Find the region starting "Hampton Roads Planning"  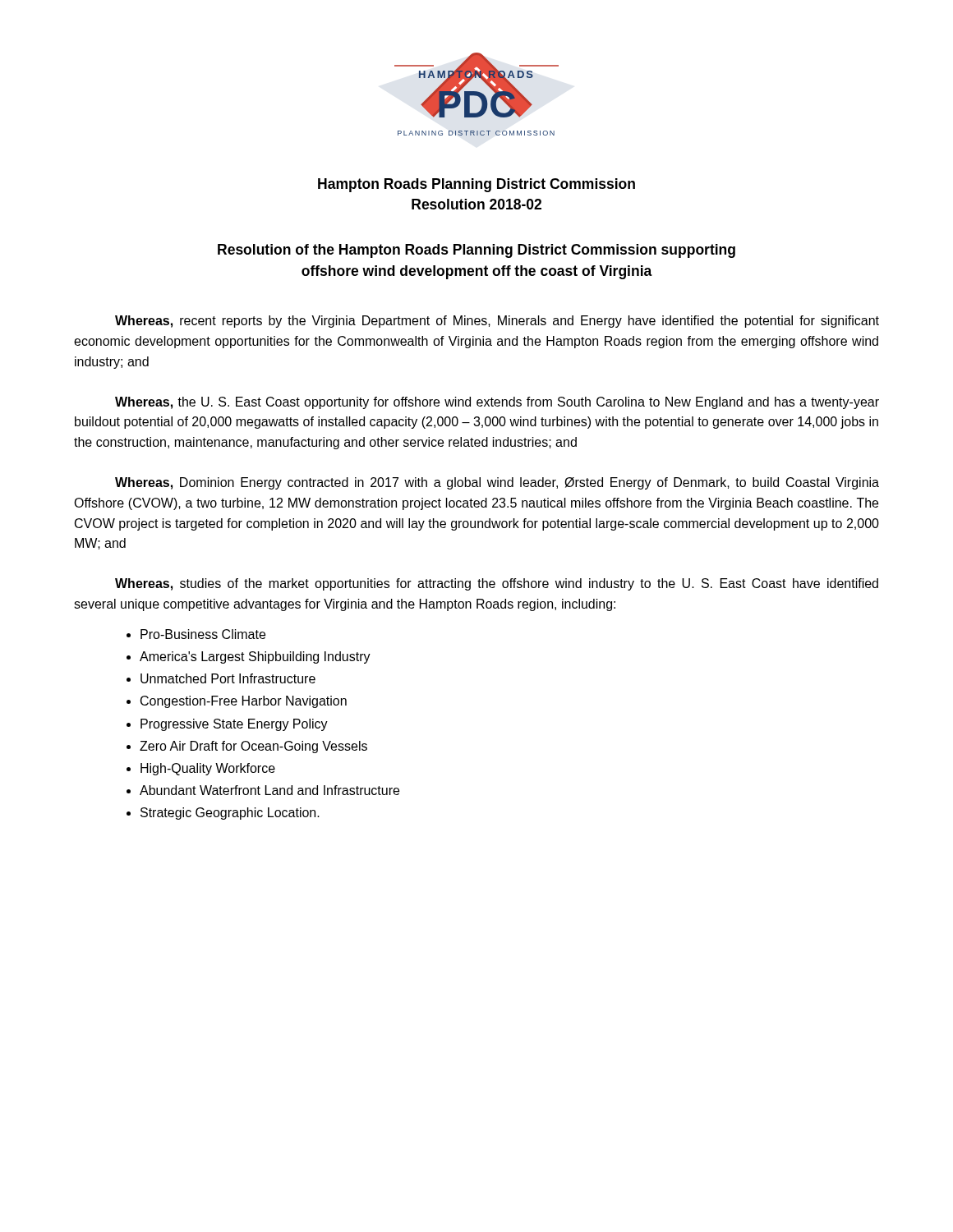click(x=476, y=195)
